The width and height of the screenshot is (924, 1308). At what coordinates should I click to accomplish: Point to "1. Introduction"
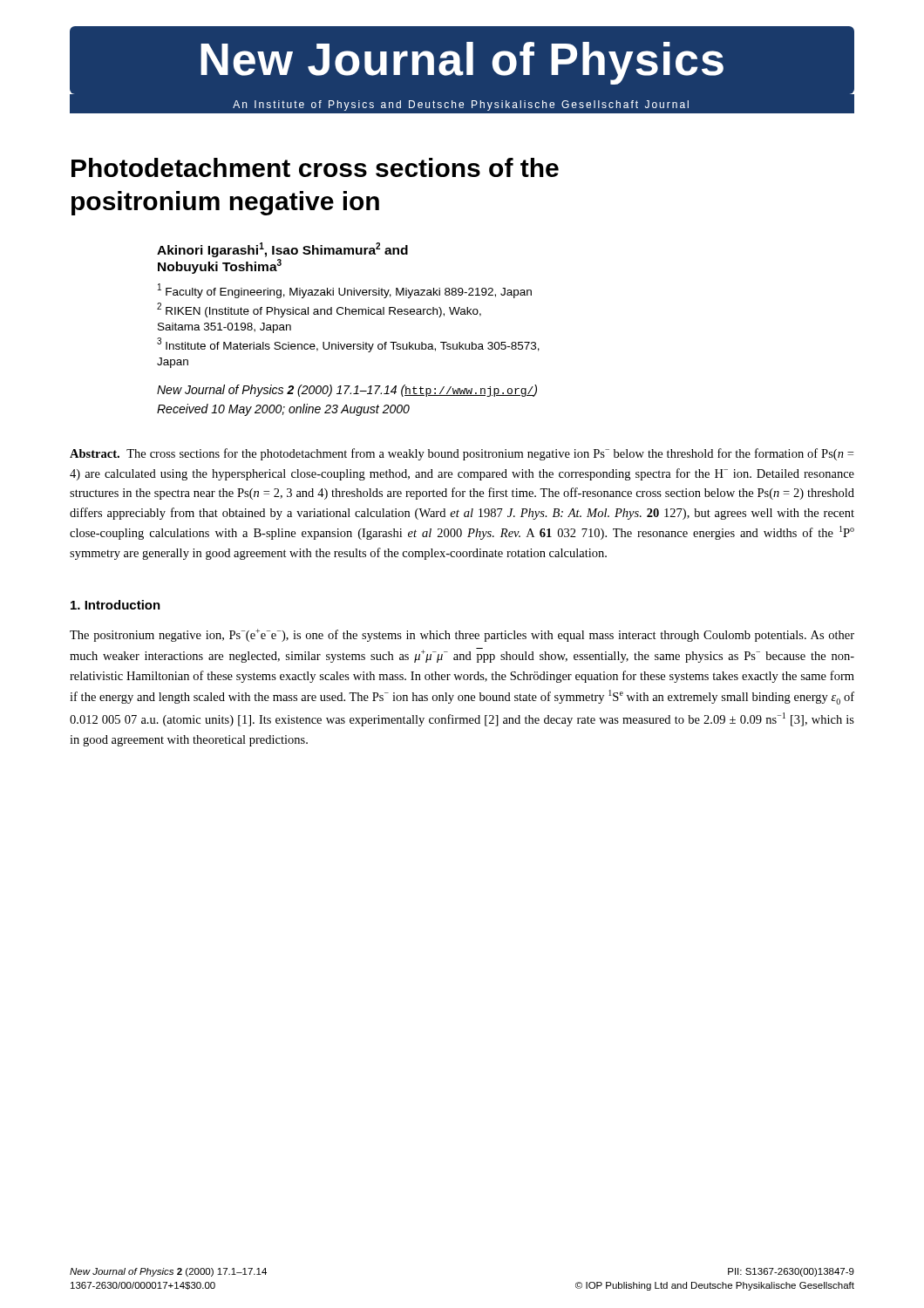point(115,605)
